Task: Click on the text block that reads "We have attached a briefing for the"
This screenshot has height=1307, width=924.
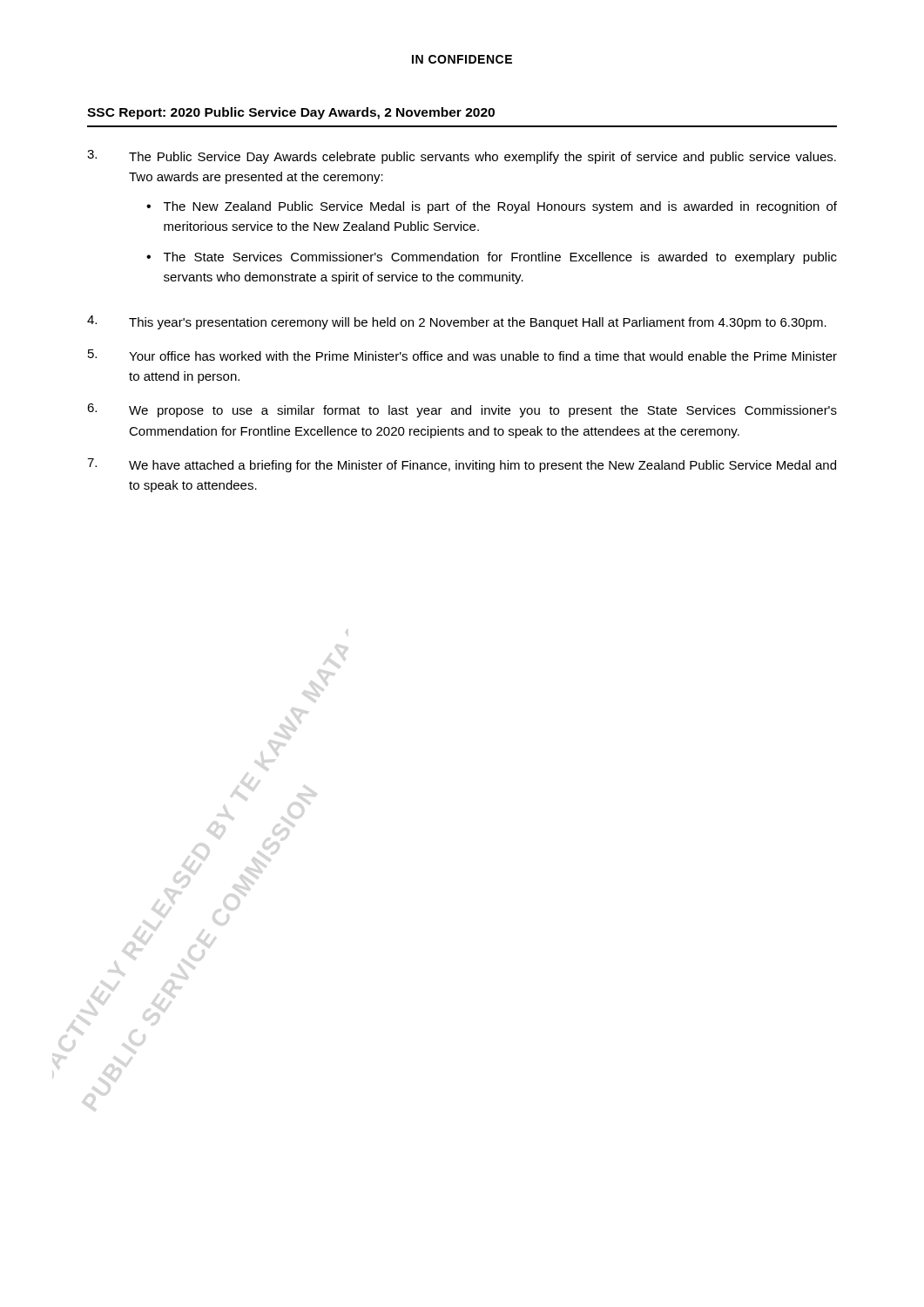Action: 462,475
